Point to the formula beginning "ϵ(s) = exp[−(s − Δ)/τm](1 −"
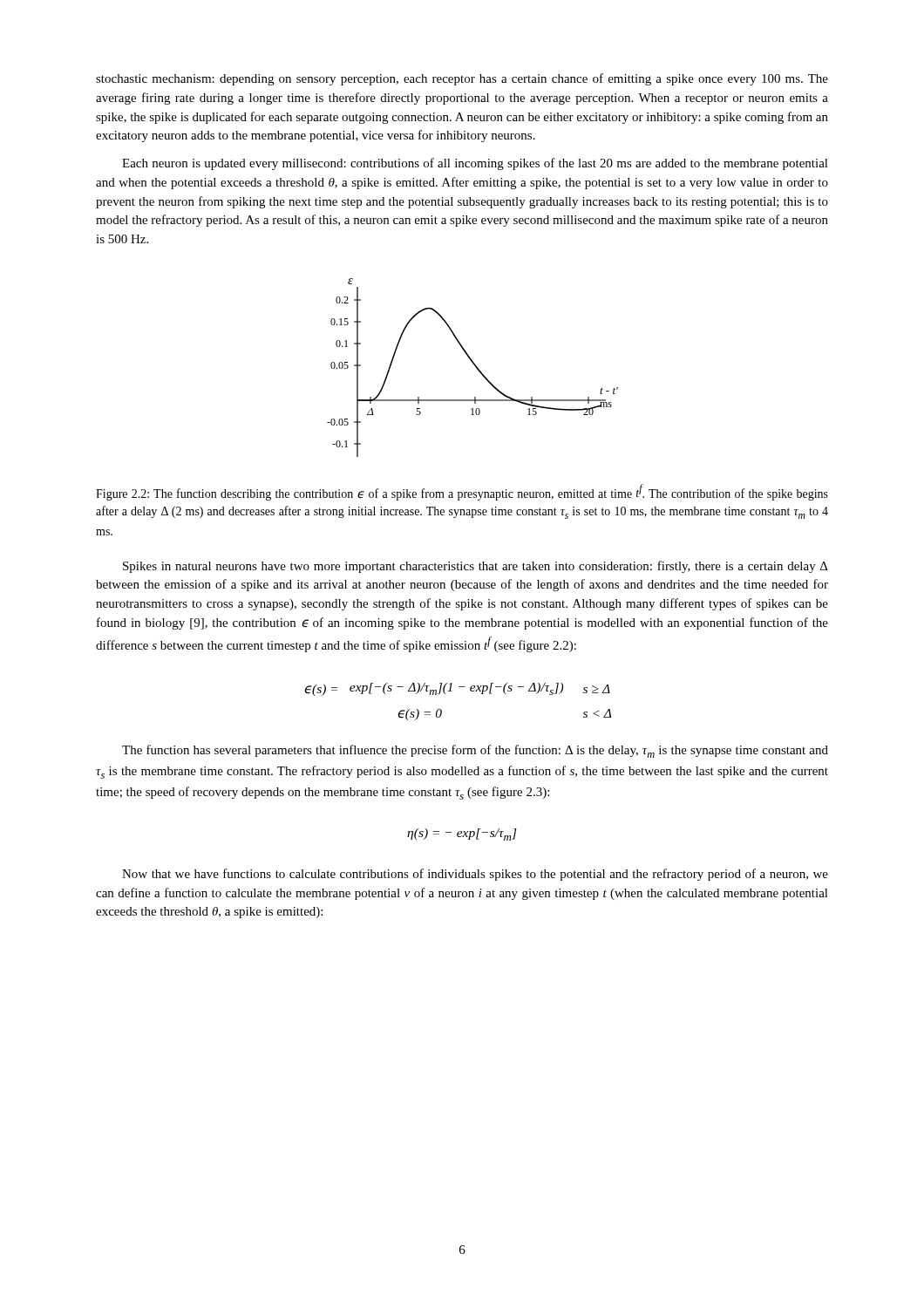 tap(457, 689)
